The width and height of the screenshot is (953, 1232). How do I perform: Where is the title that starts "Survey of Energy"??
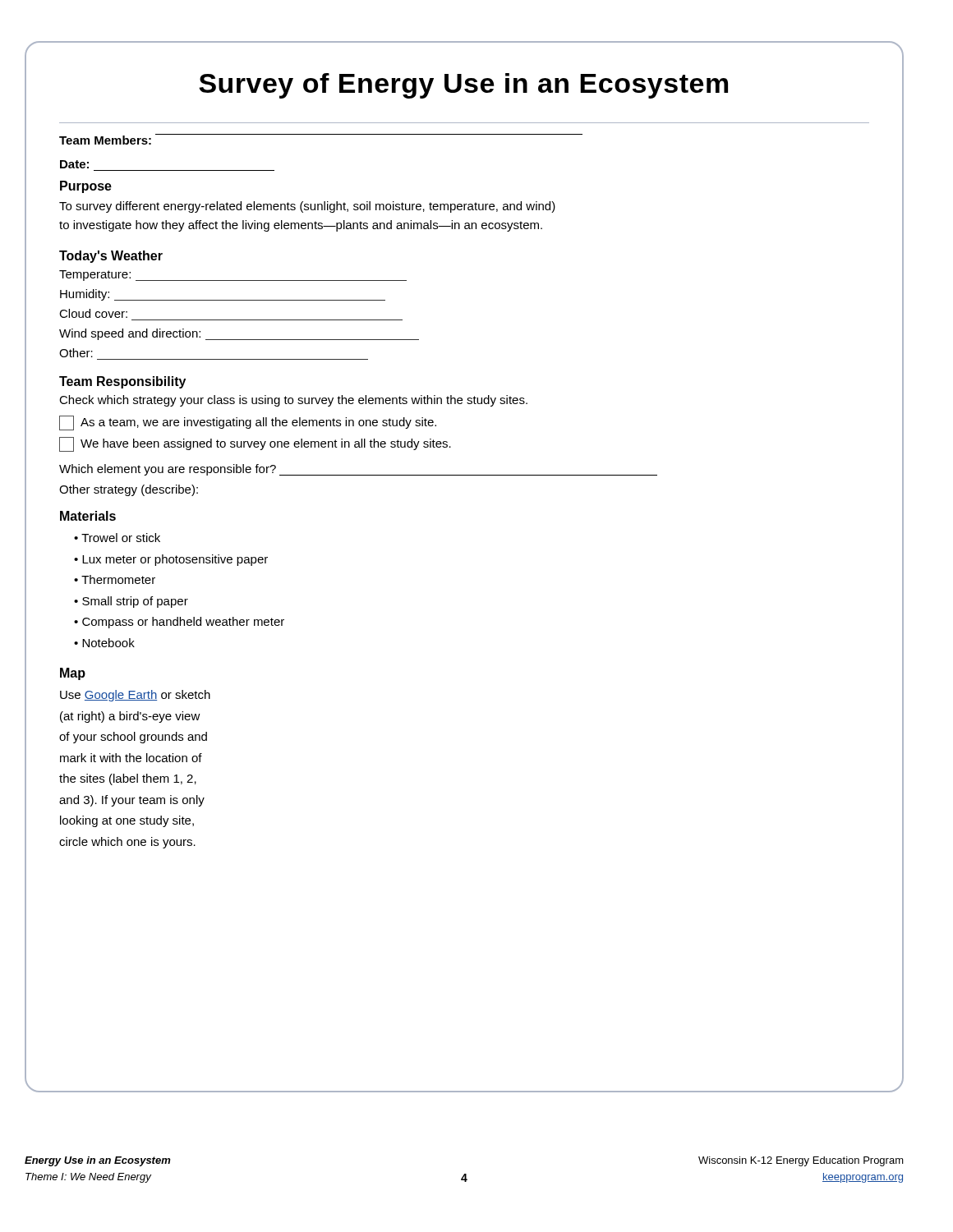pos(464,83)
